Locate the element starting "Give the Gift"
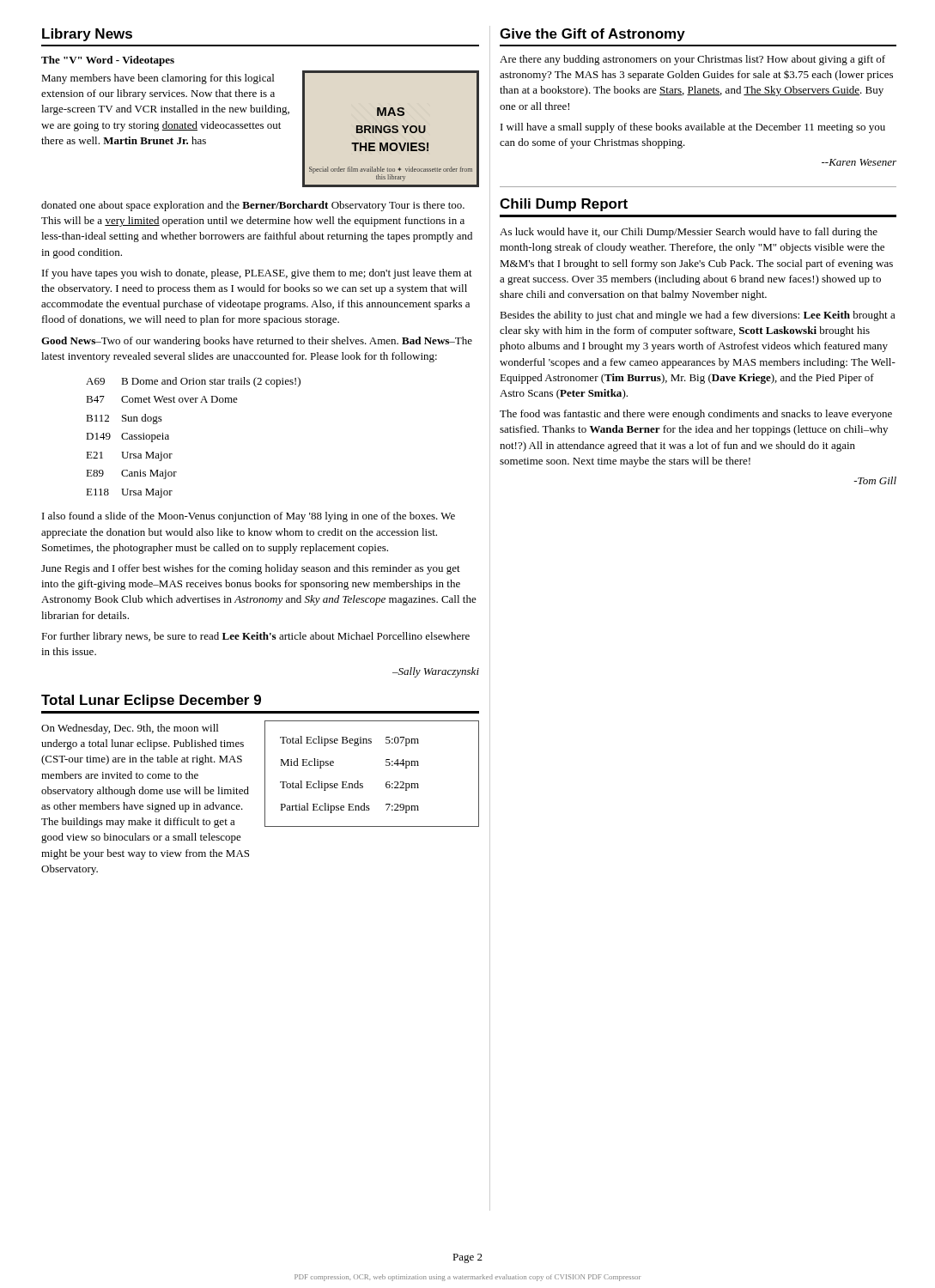Screen dimensions: 1288x935 pyautogui.click(x=698, y=34)
